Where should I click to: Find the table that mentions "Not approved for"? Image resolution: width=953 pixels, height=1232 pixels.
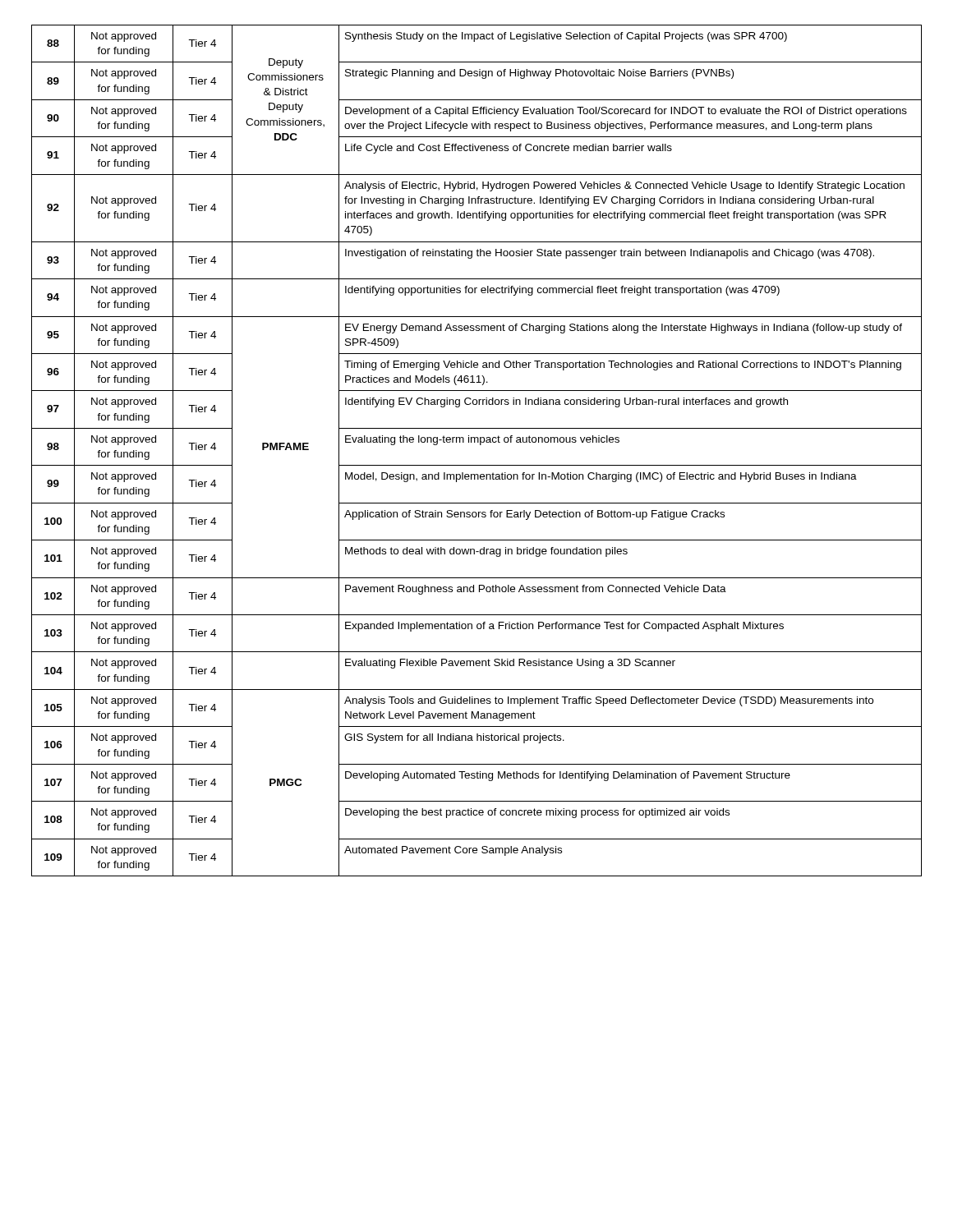click(476, 451)
